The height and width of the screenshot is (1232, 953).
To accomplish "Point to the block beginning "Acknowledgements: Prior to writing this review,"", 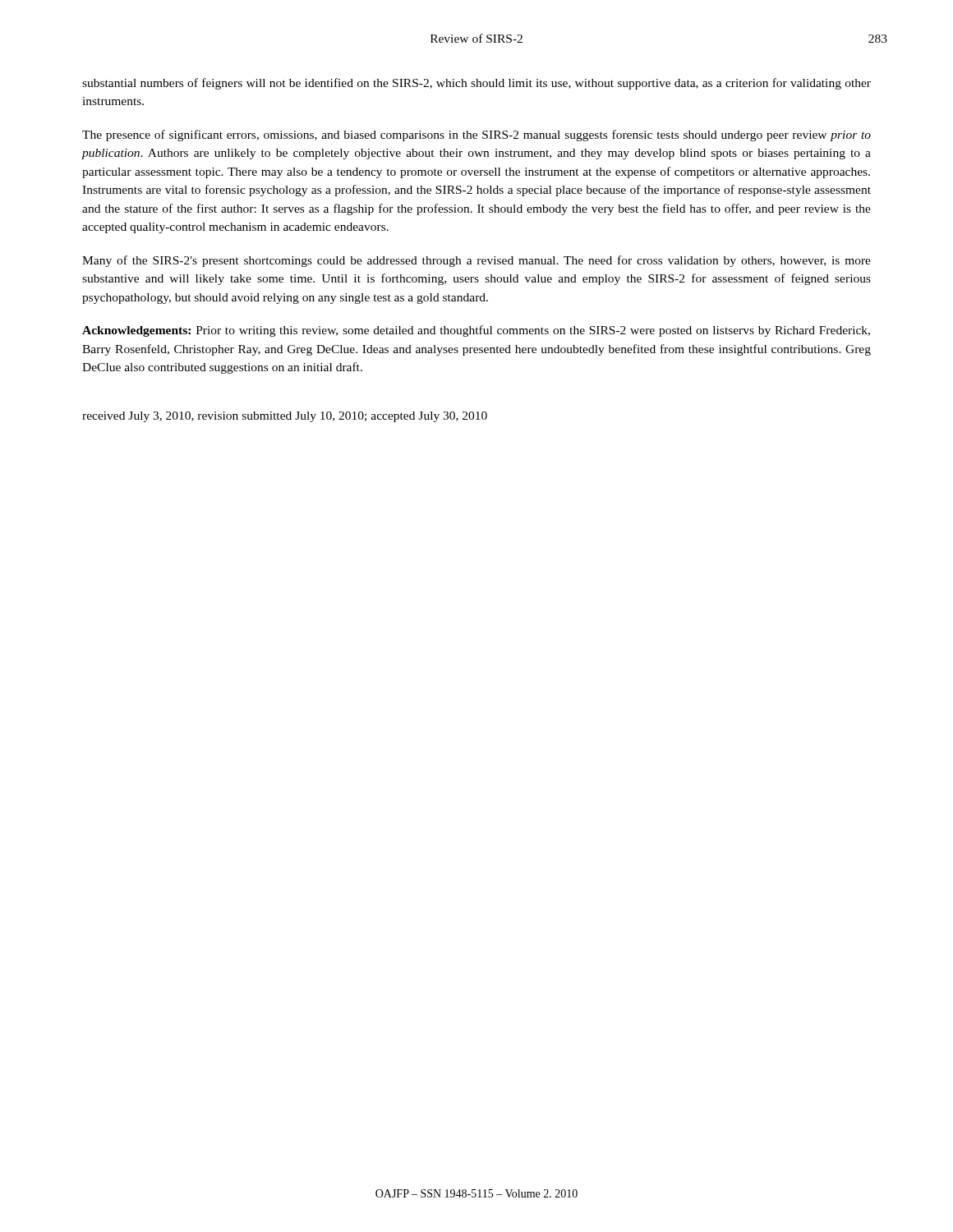I will [476, 348].
